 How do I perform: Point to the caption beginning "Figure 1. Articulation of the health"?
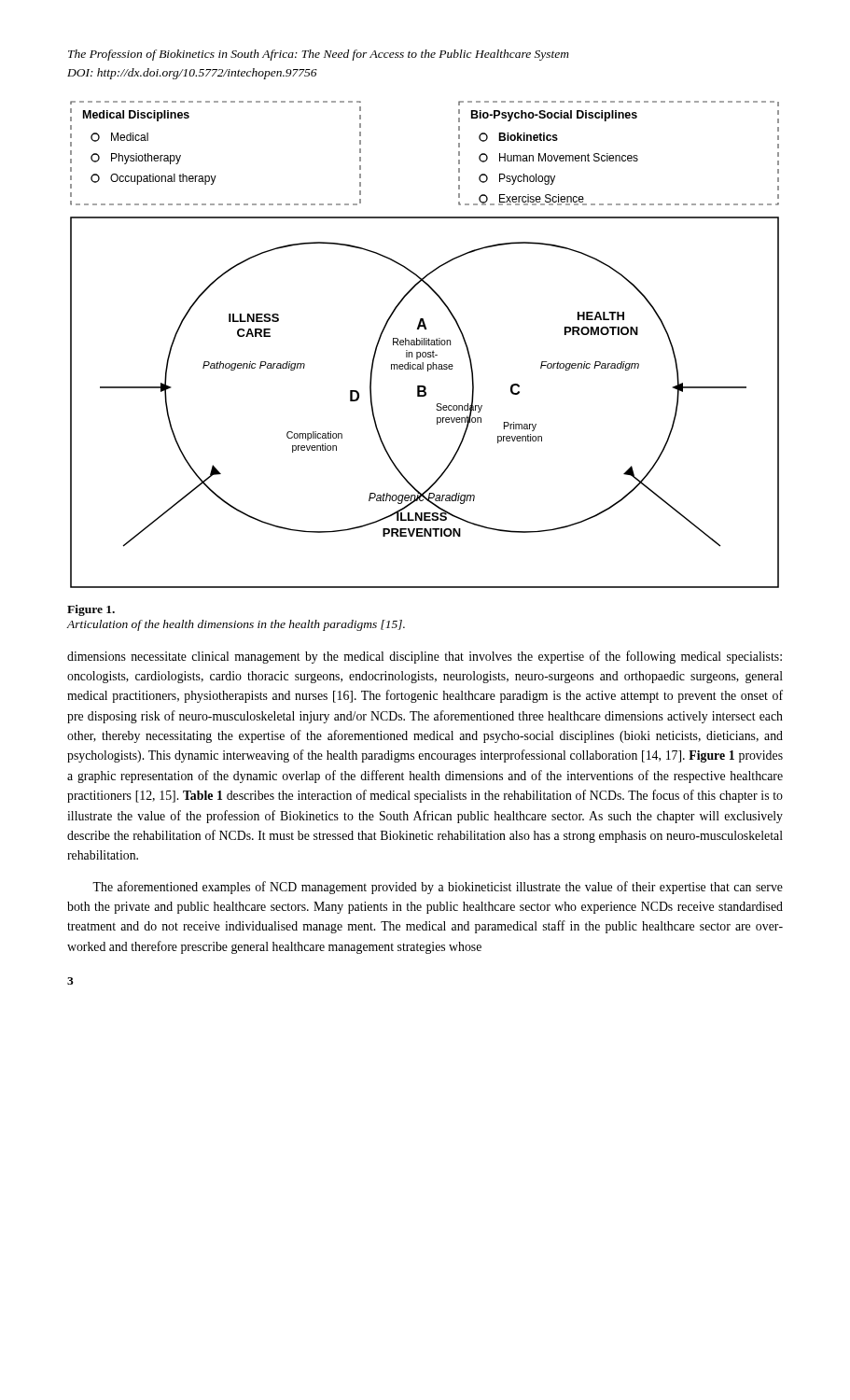237,616
